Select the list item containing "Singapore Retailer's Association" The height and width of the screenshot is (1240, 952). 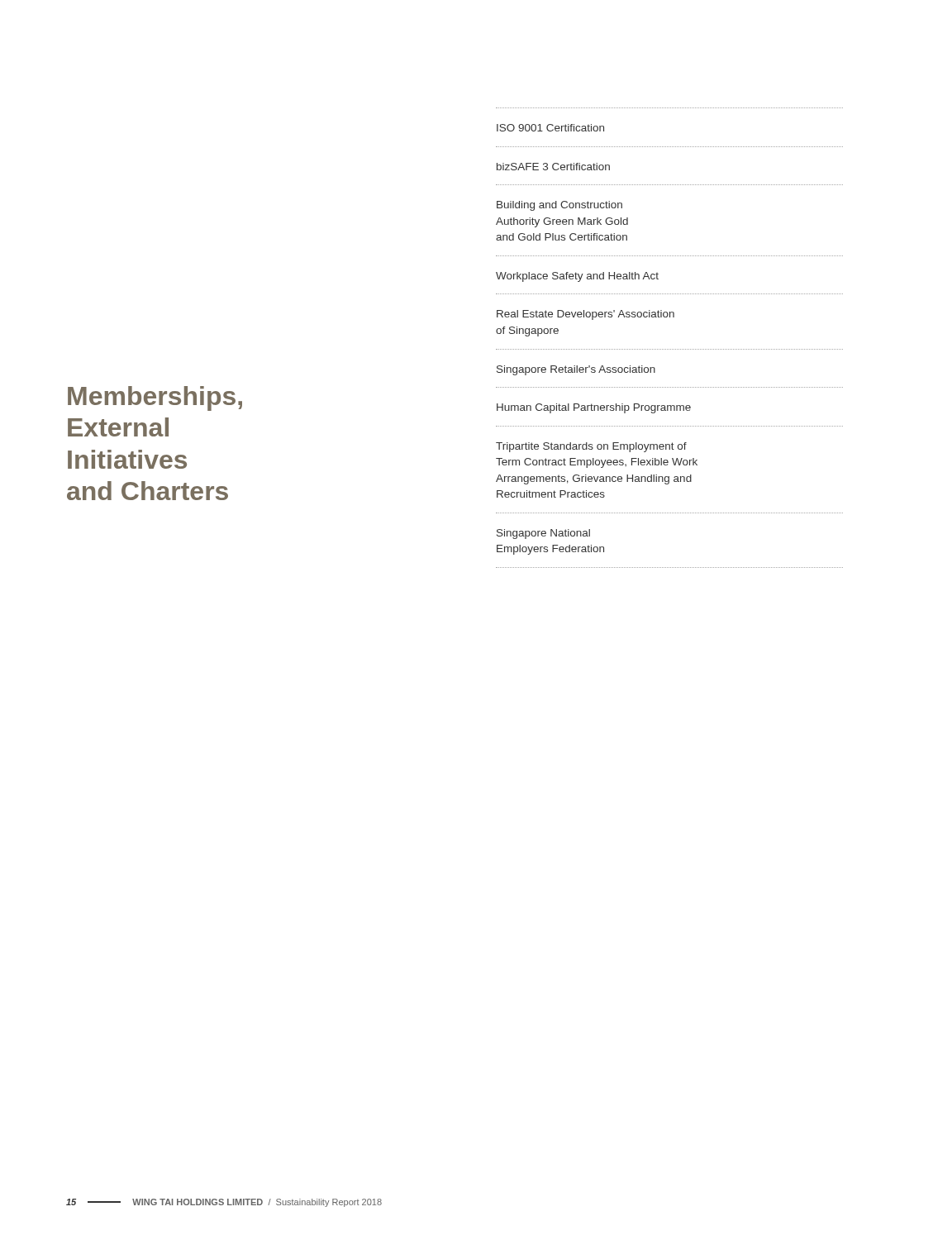(576, 369)
